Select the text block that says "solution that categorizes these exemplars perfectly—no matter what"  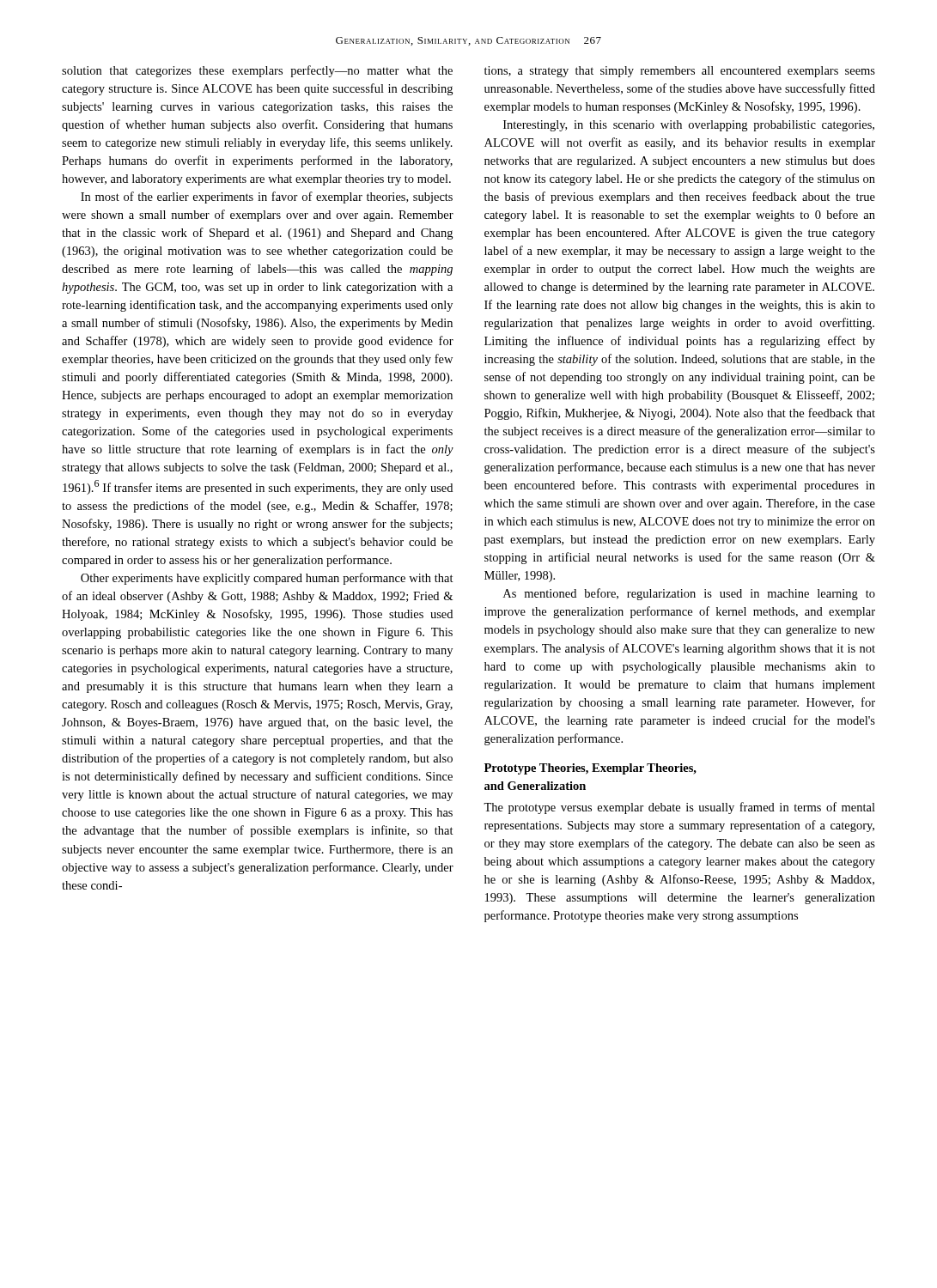click(x=257, y=125)
